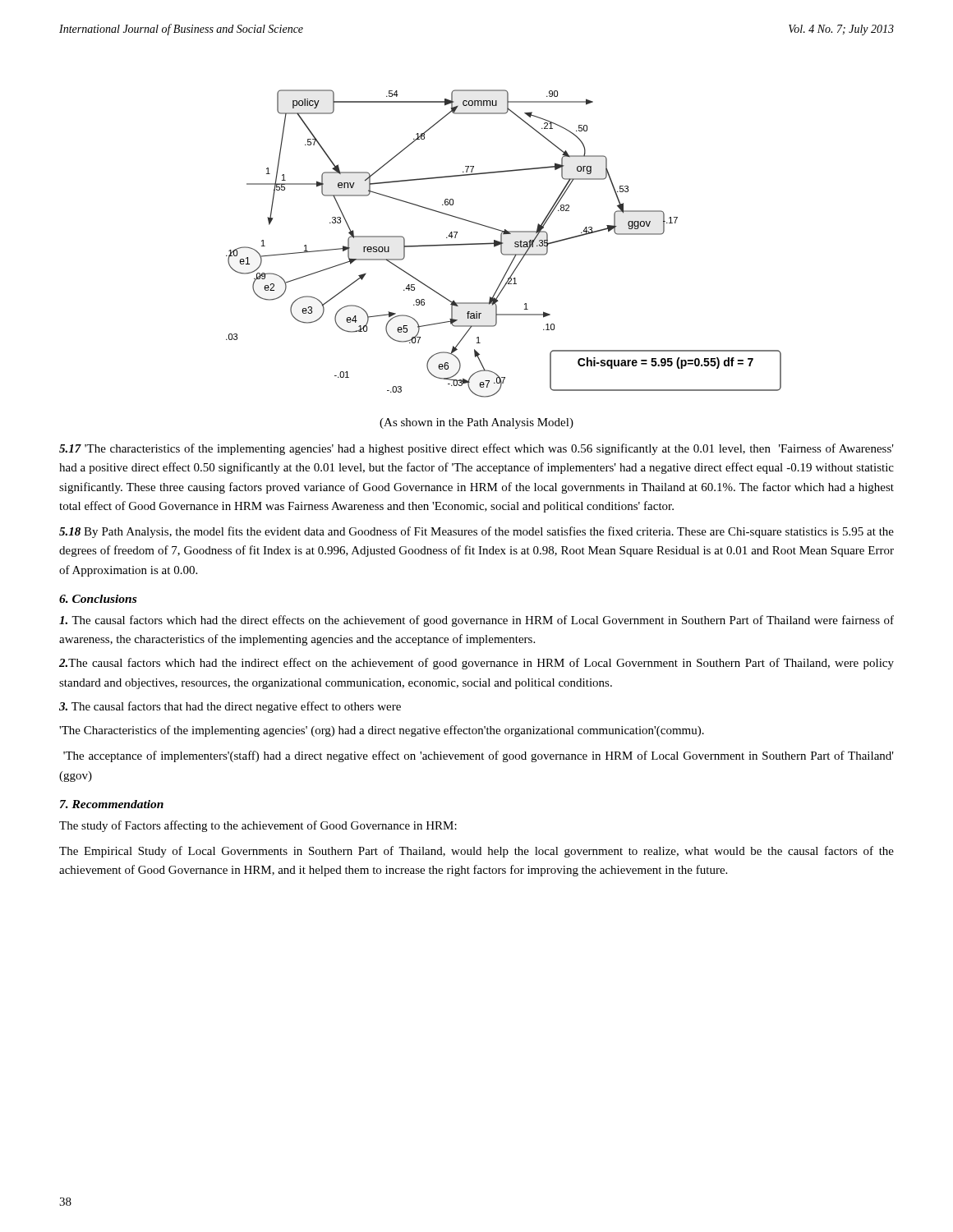The width and height of the screenshot is (953, 1232).
Task: Locate the network graph
Action: click(476, 236)
